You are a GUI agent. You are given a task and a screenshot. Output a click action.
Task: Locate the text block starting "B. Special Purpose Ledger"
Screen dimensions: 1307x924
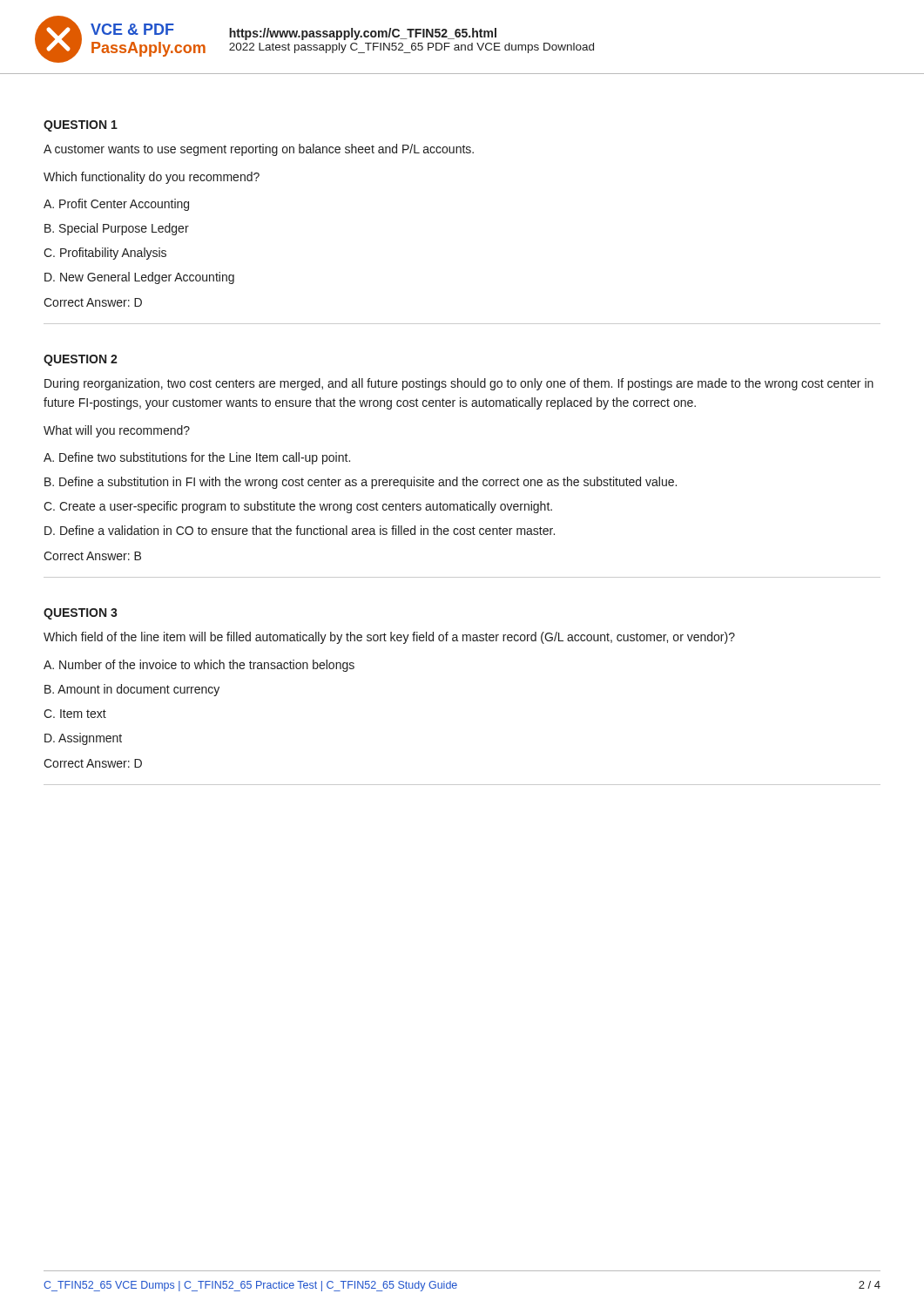[116, 229]
